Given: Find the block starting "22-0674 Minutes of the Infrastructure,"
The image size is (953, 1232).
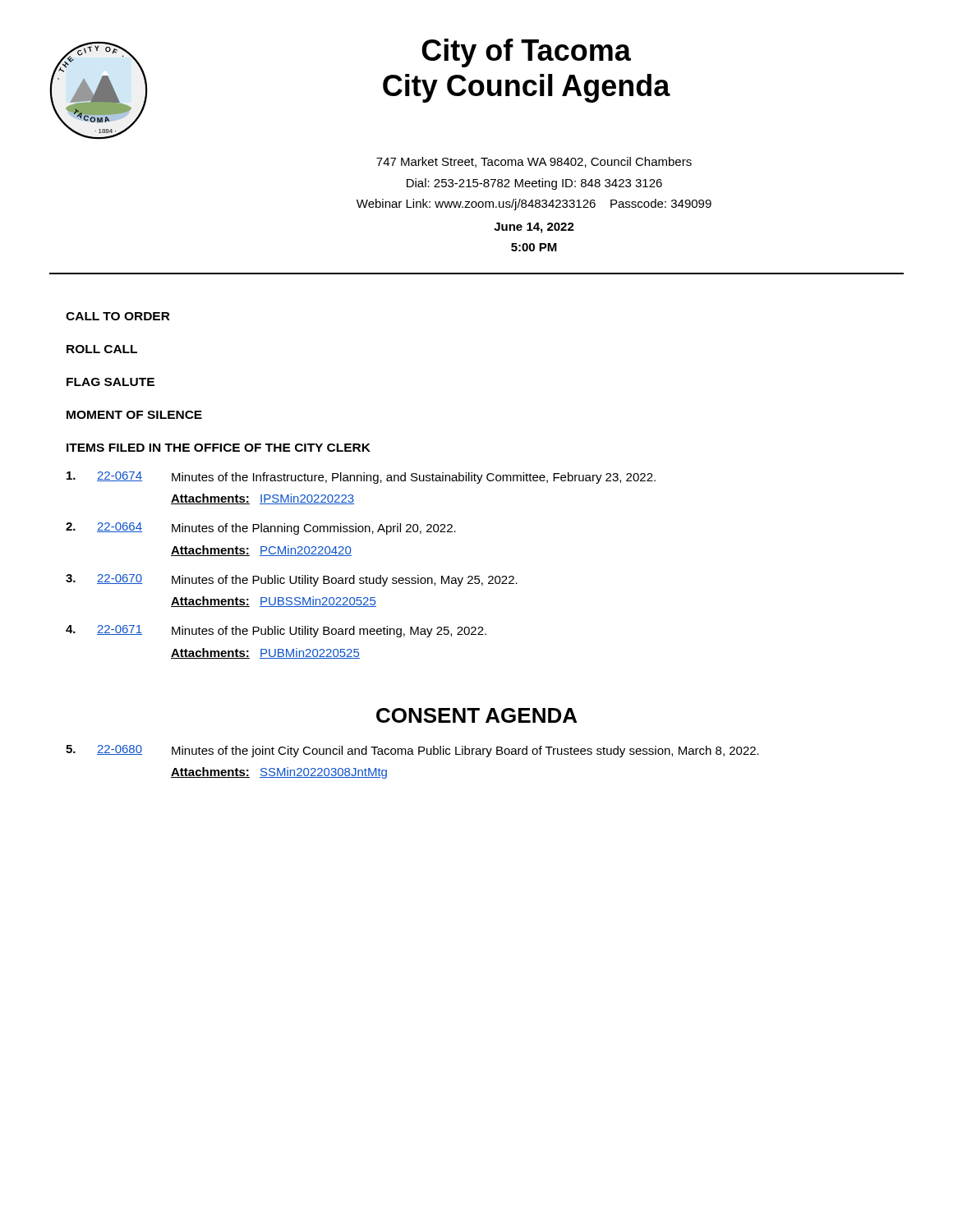Looking at the screenshot, I should coord(476,488).
